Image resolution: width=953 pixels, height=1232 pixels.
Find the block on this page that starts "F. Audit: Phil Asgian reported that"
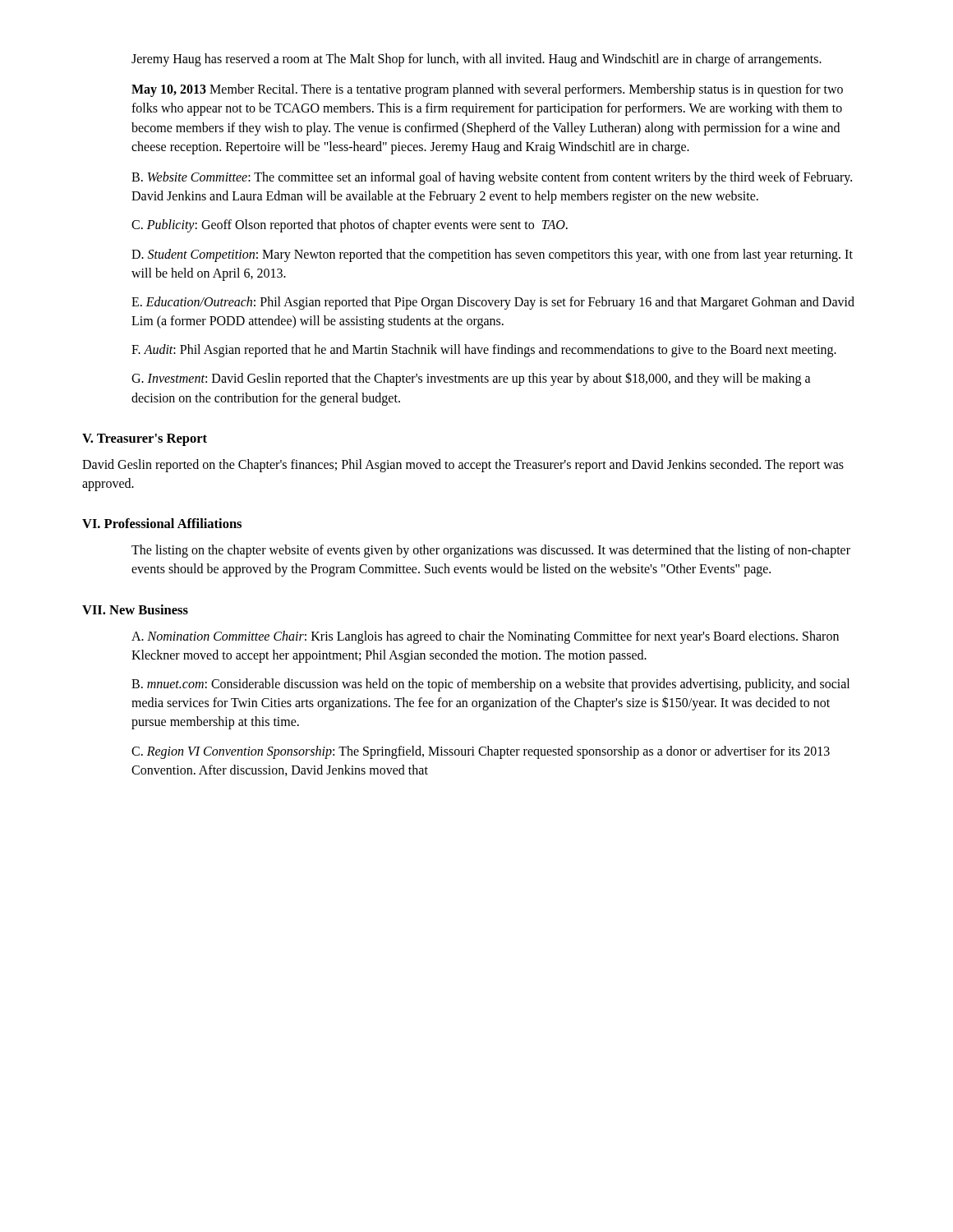[493, 350]
